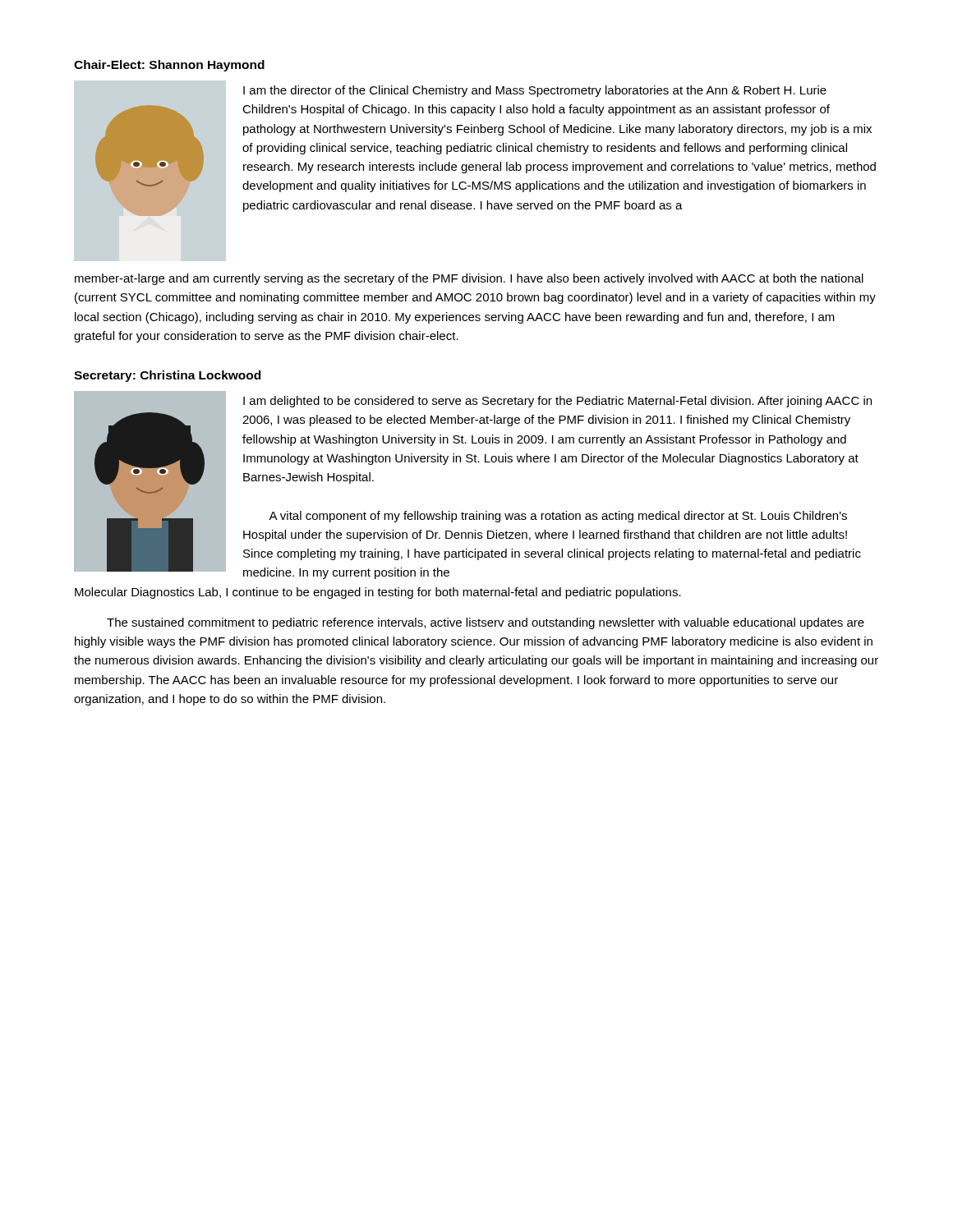Locate the passage starting "Molecular Diagnostics Lab, I continue to be"
The height and width of the screenshot is (1232, 953).
pos(378,591)
